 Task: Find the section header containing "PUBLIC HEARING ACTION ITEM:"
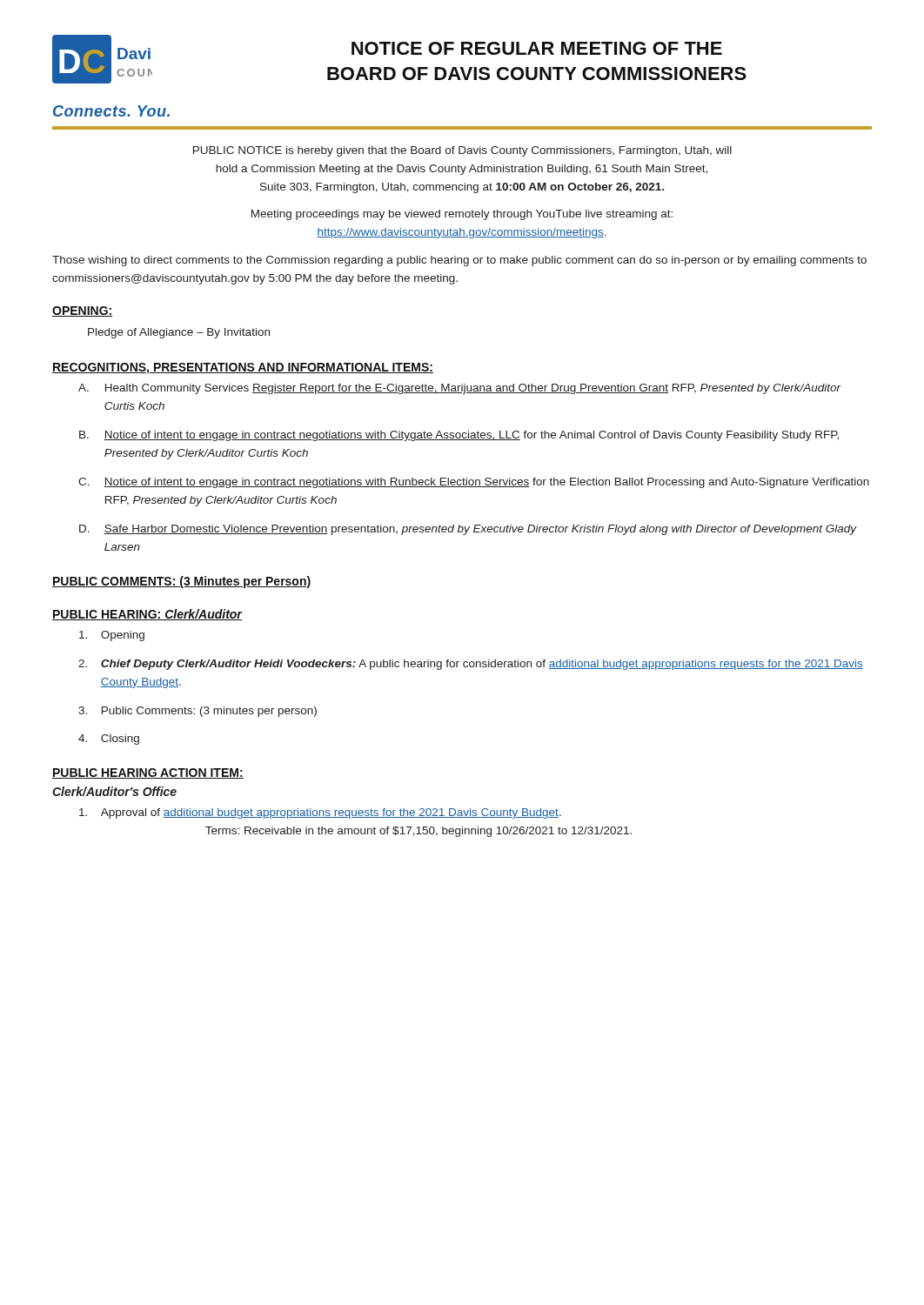click(x=148, y=773)
